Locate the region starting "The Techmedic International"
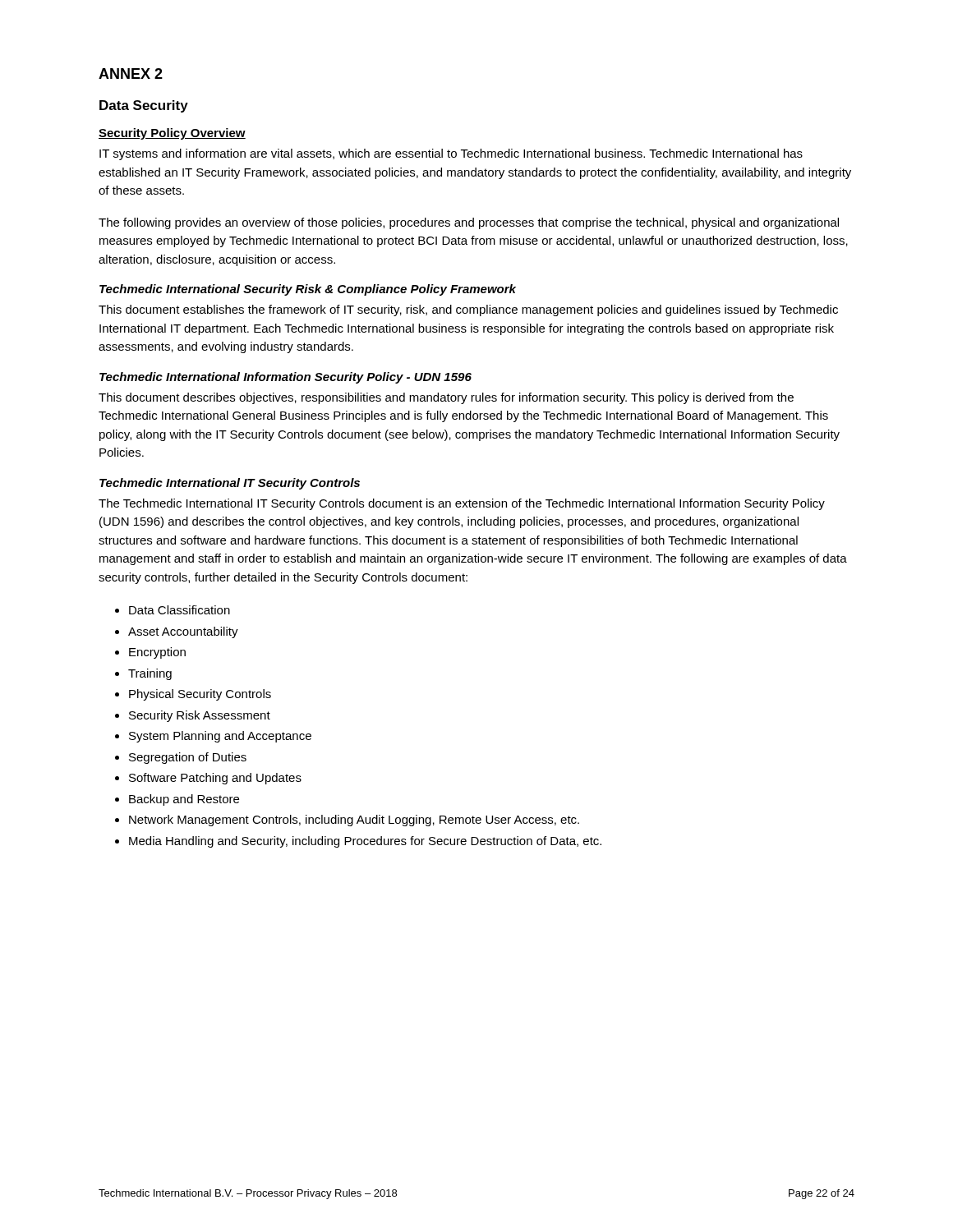Viewport: 953px width, 1232px height. point(473,540)
